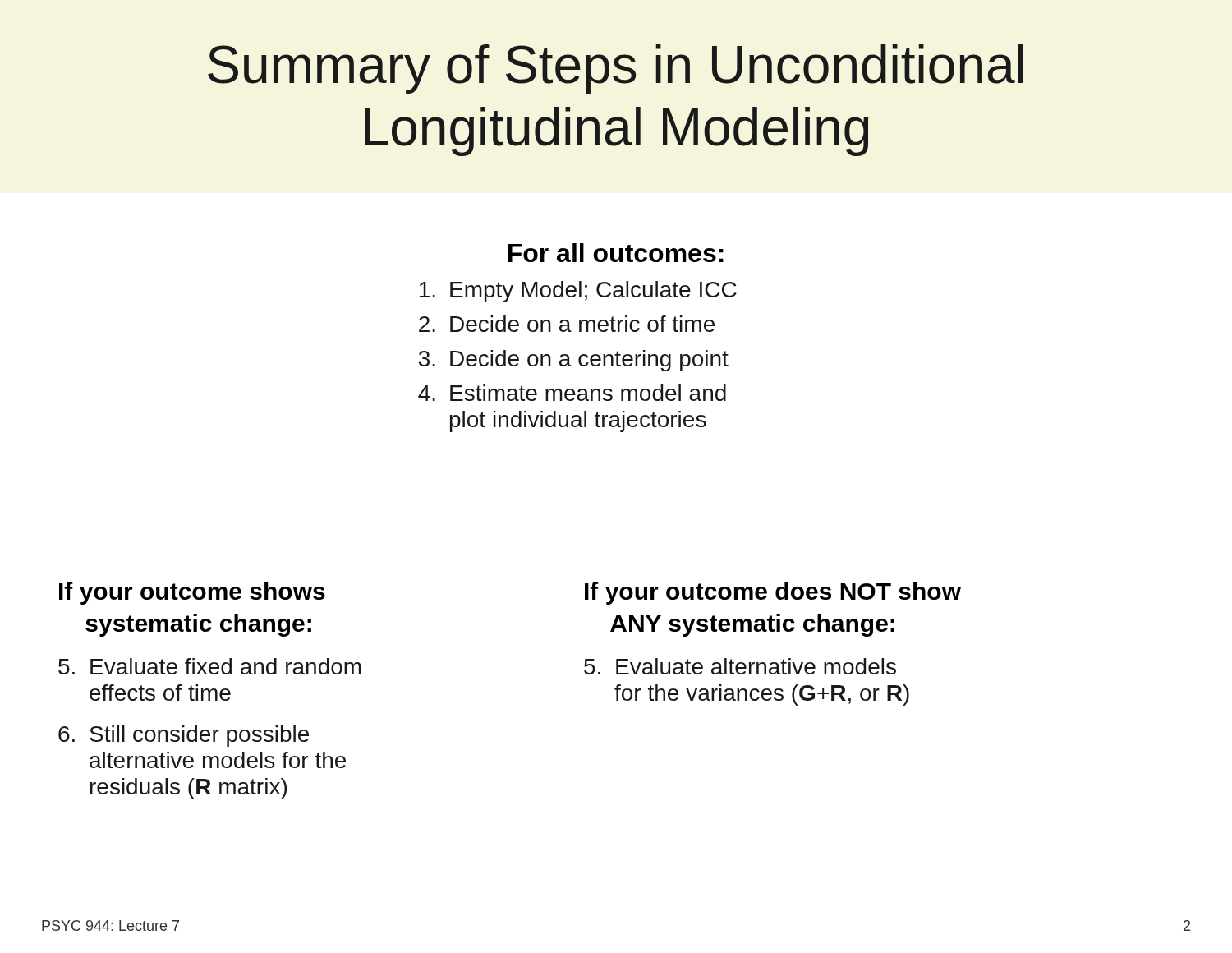Find the list item that says "2. Decide on a metric of time"
Viewport: 1232px width, 953px height.
[x=559, y=325]
